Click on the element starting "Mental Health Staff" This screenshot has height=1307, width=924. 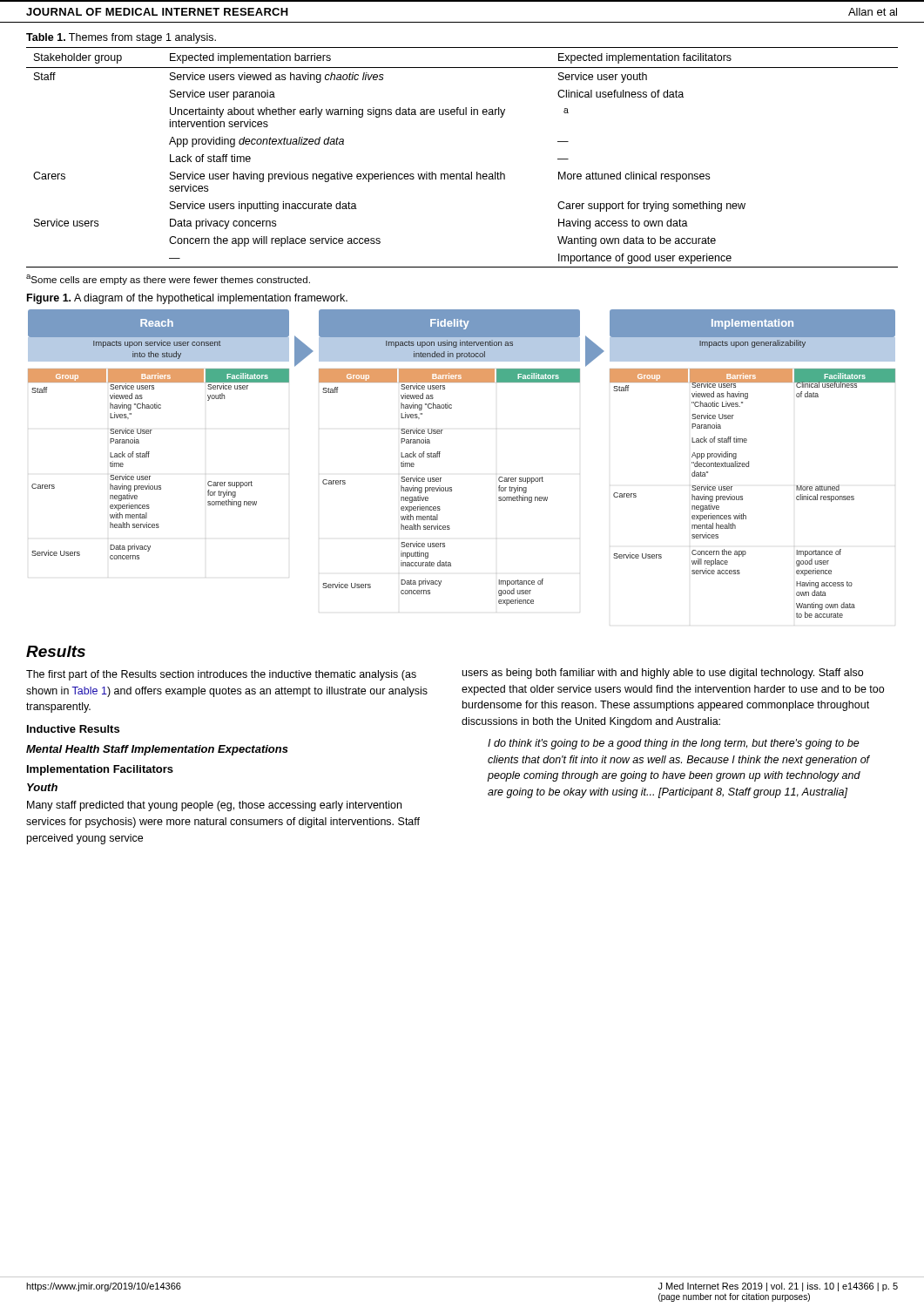[x=157, y=749]
